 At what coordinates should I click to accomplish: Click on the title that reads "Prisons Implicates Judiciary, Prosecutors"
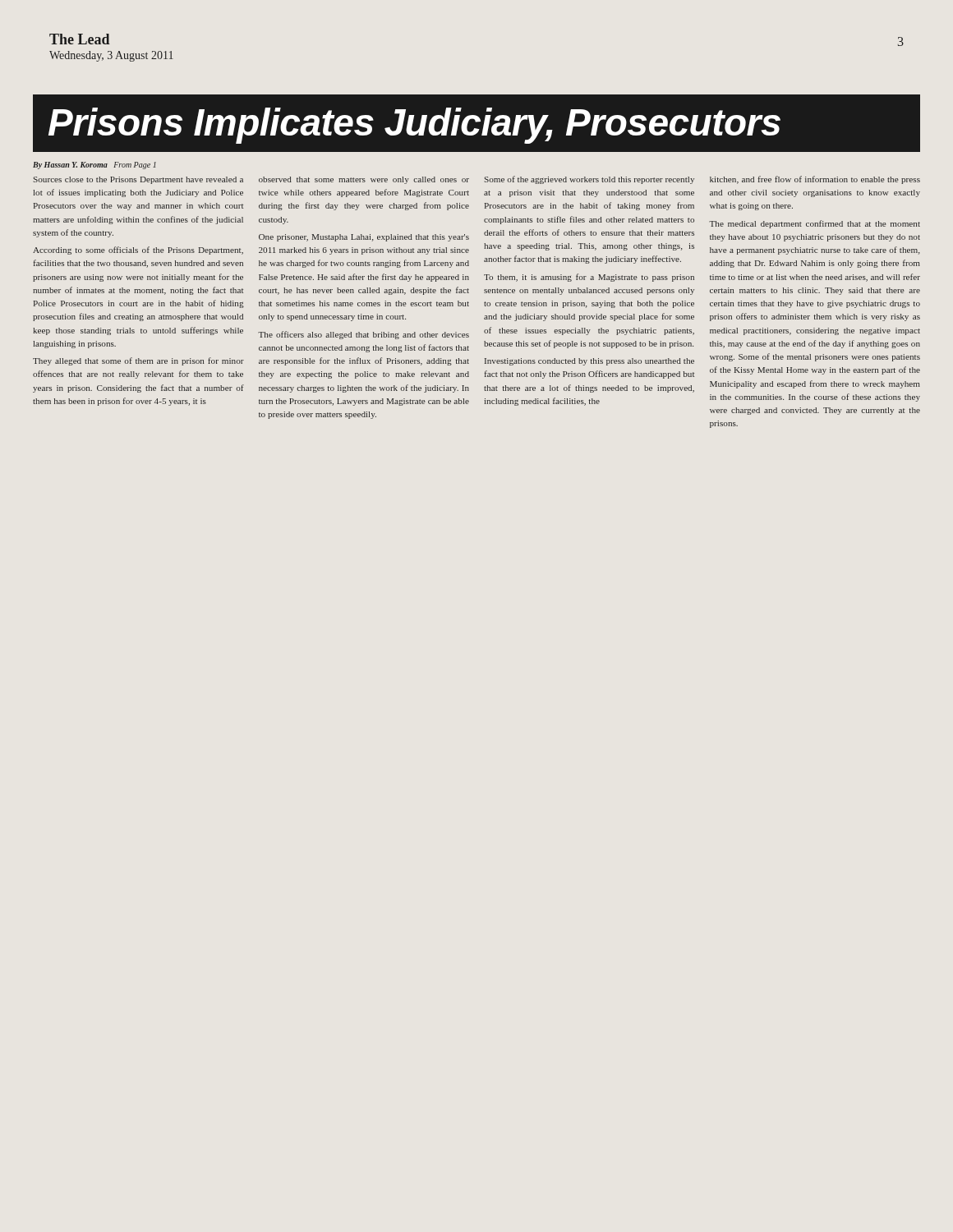coord(476,122)
